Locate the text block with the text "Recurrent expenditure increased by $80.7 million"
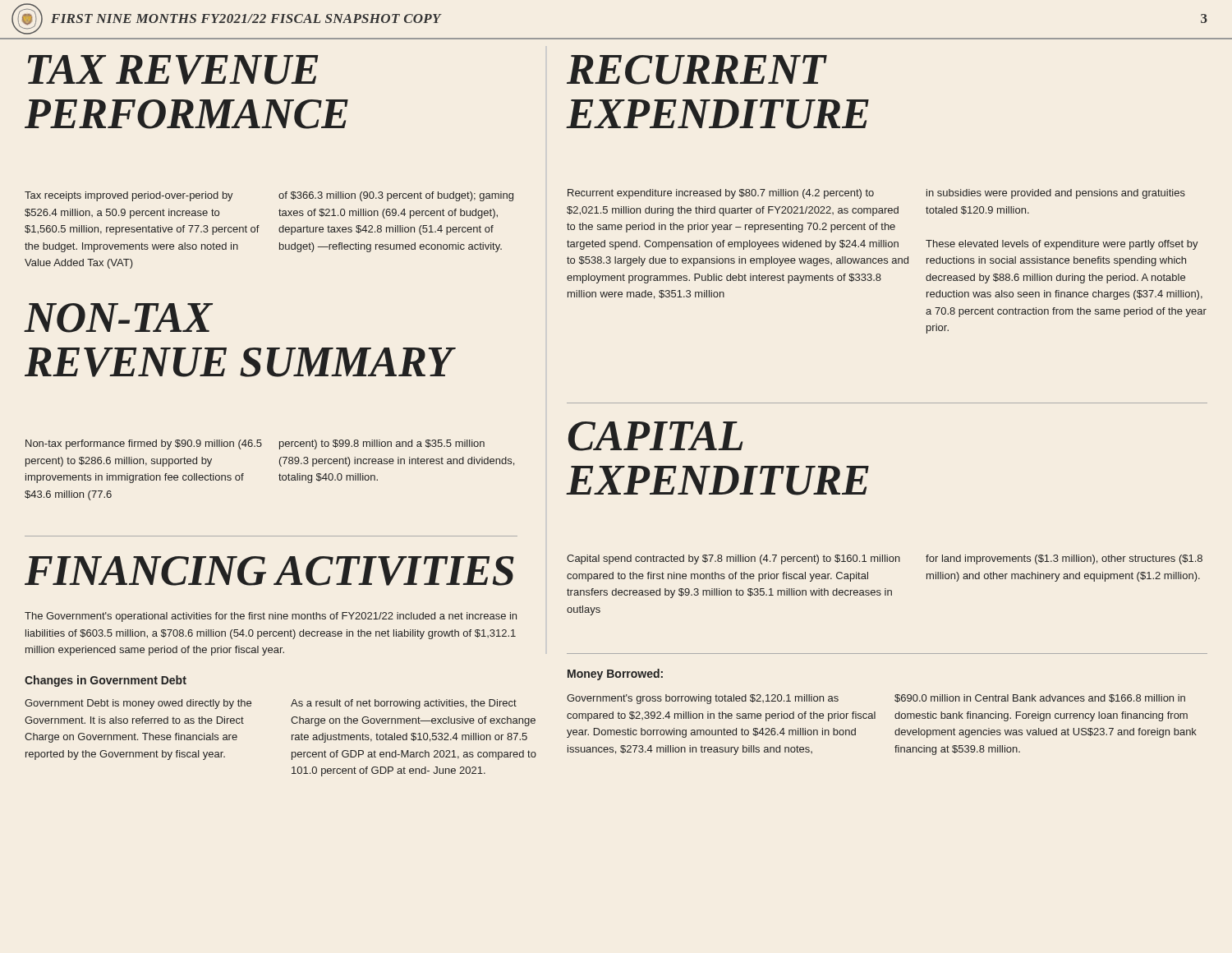Image resolution: width=1232 pixels, height=953 pixels. click(887, 261)
